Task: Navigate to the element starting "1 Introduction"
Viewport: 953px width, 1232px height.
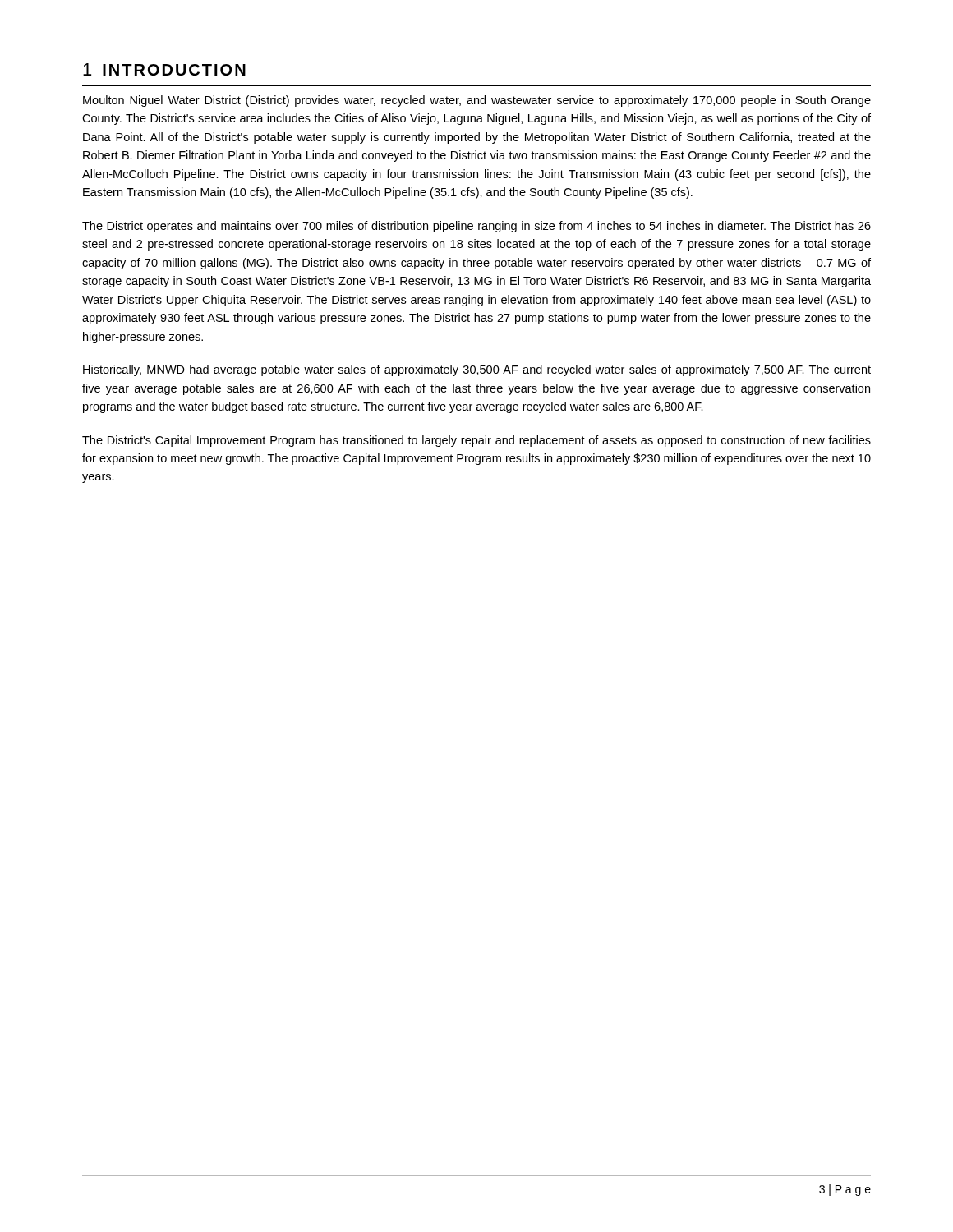Action: [165, 70]
